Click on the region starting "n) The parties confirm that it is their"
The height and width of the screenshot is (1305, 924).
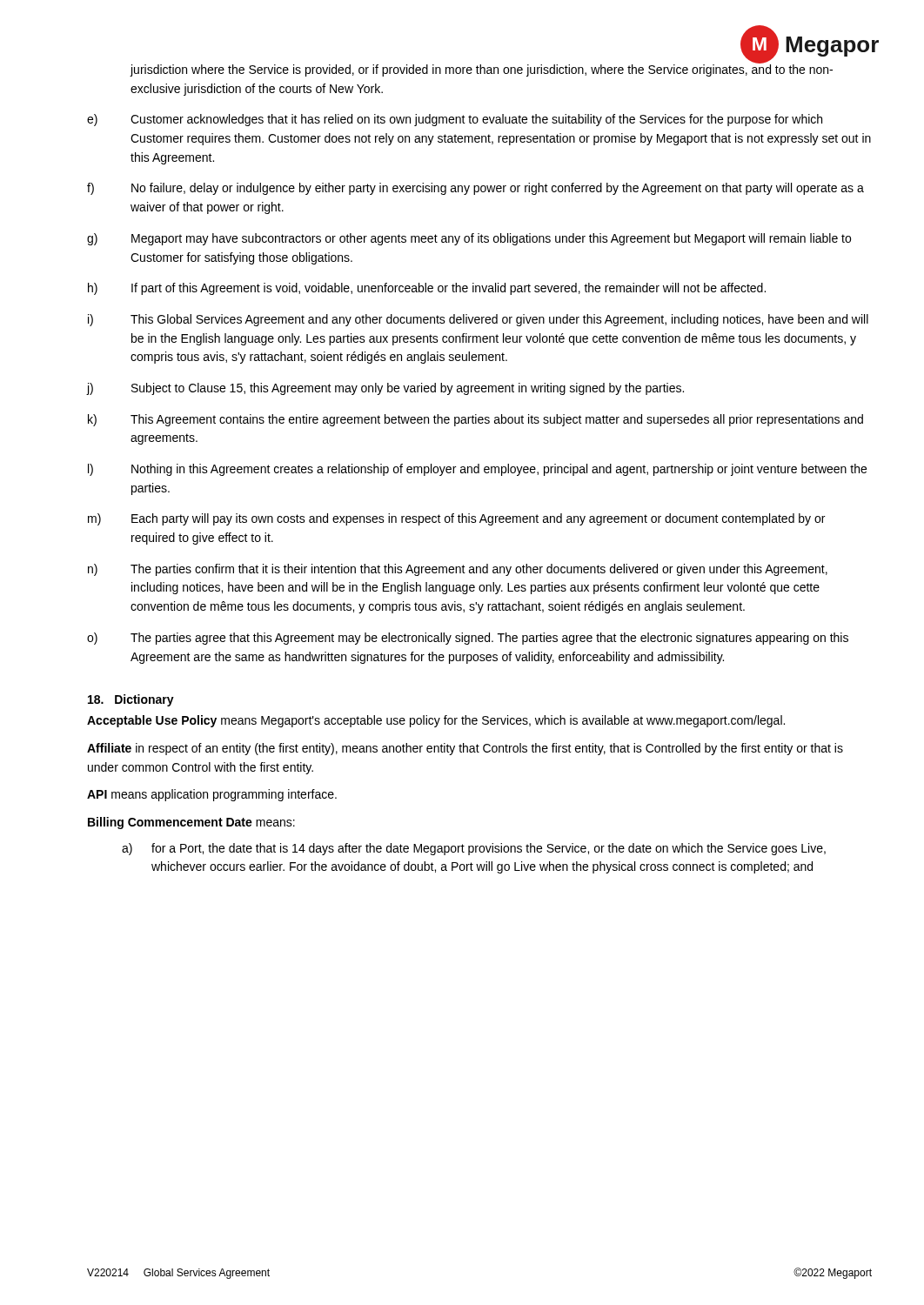point(479,588)
